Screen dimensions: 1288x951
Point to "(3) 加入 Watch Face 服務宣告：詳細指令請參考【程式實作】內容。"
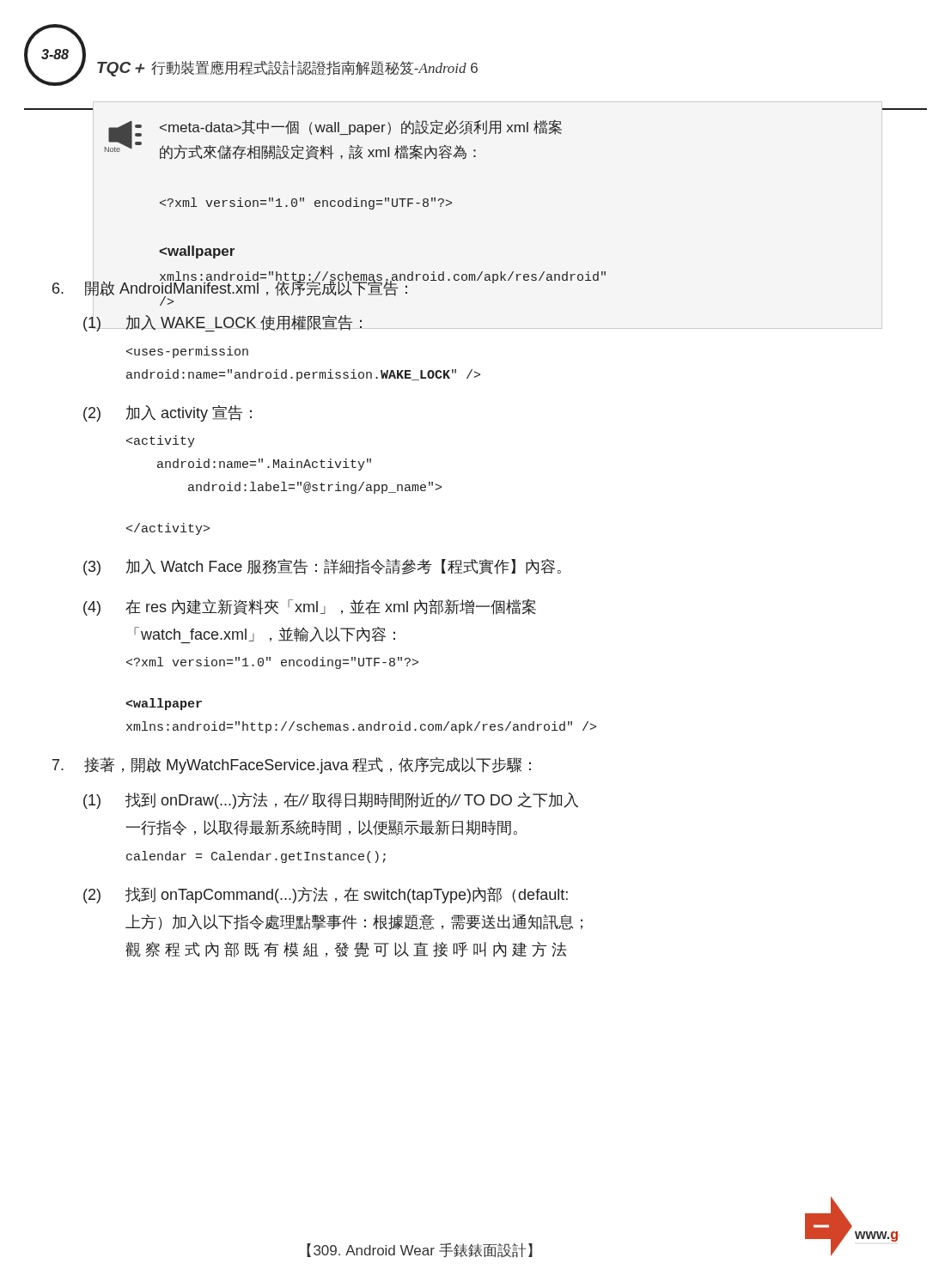tap(327, 567)
